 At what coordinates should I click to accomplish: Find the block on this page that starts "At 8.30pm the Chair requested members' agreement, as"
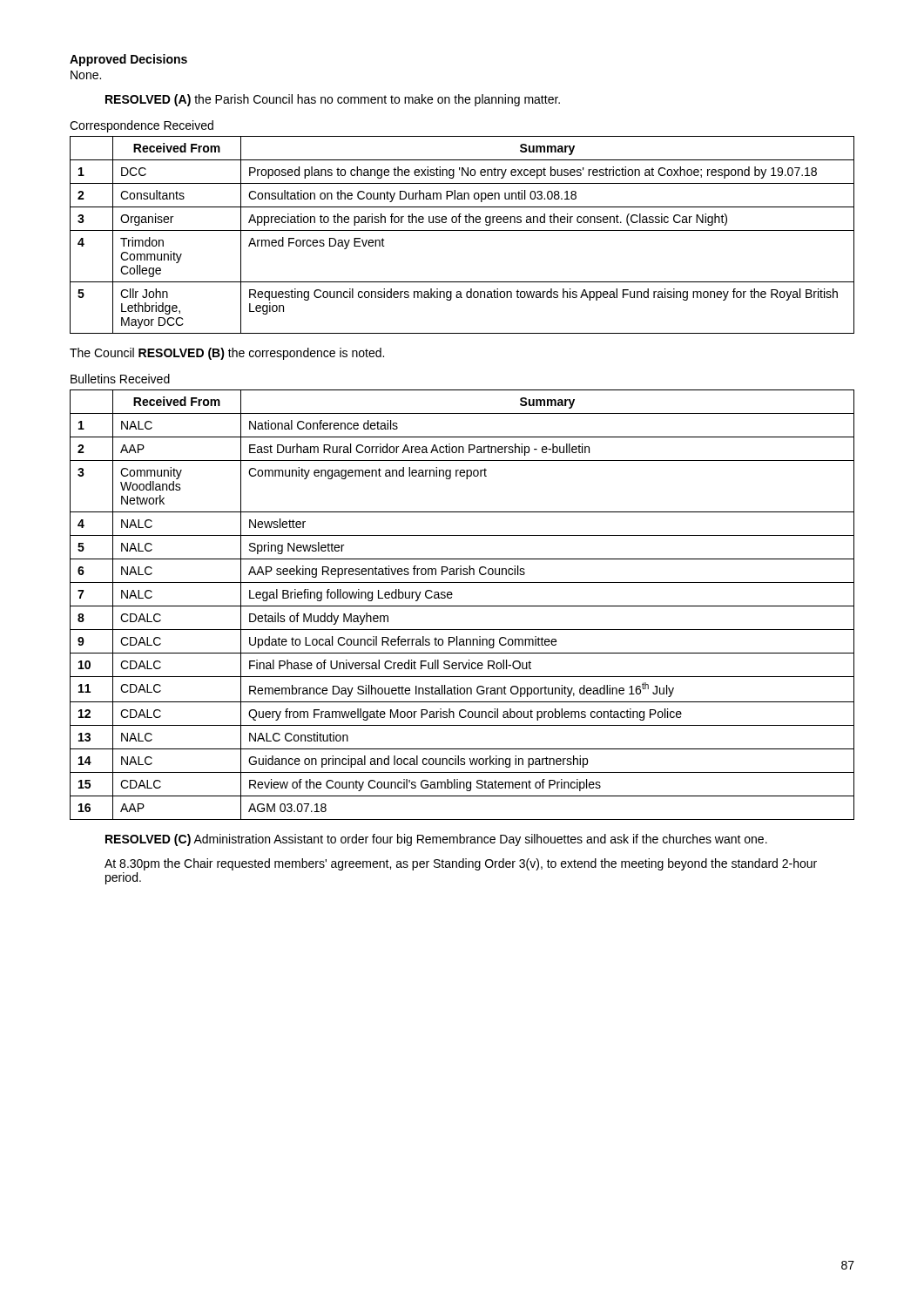click(461, 870)
